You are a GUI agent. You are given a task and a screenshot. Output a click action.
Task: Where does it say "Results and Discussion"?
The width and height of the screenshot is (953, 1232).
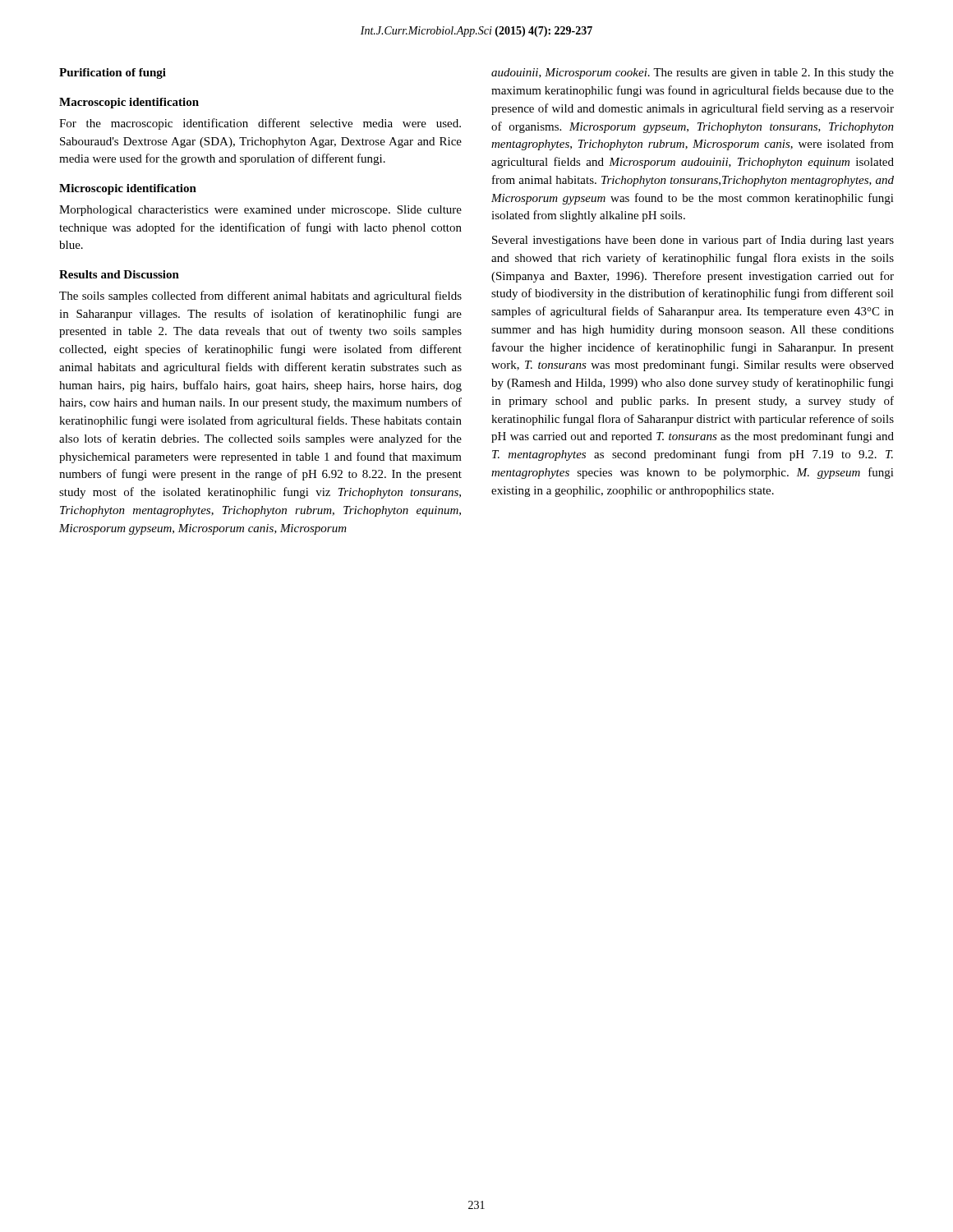[x=119, y=274]
